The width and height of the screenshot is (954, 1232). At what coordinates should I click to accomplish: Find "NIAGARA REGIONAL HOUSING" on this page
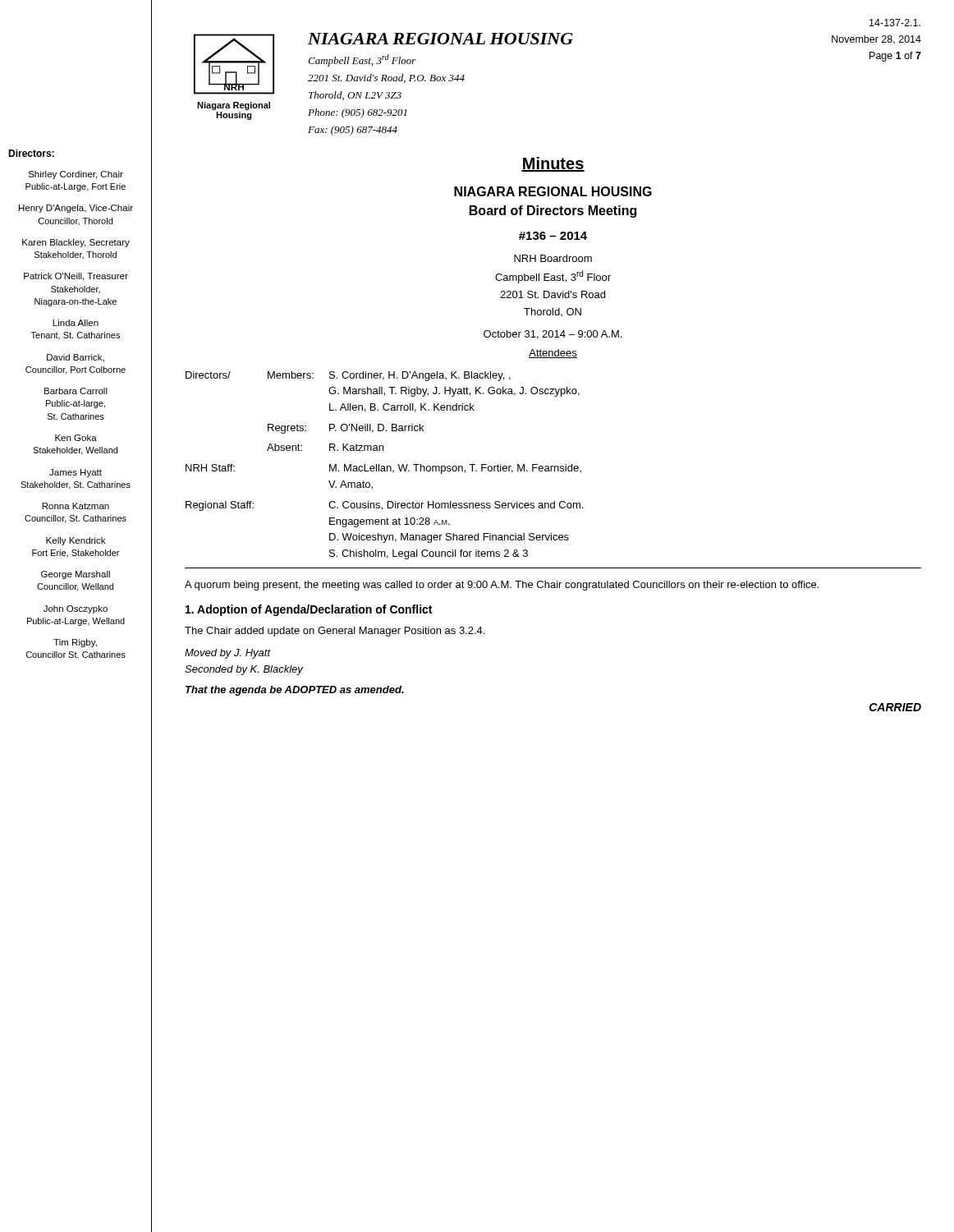[441, 38]
